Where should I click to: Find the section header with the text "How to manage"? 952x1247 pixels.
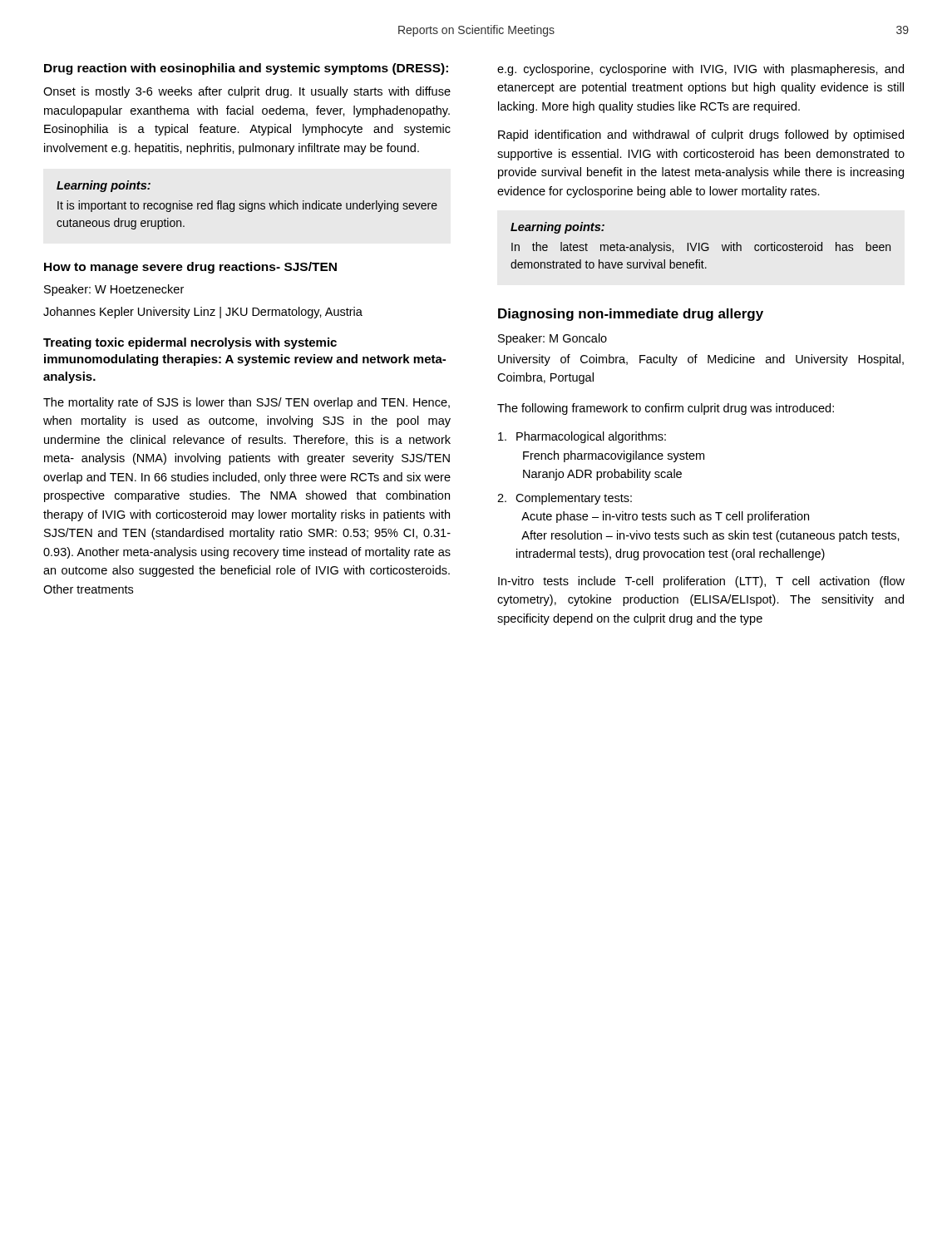[x=190, y=266]
